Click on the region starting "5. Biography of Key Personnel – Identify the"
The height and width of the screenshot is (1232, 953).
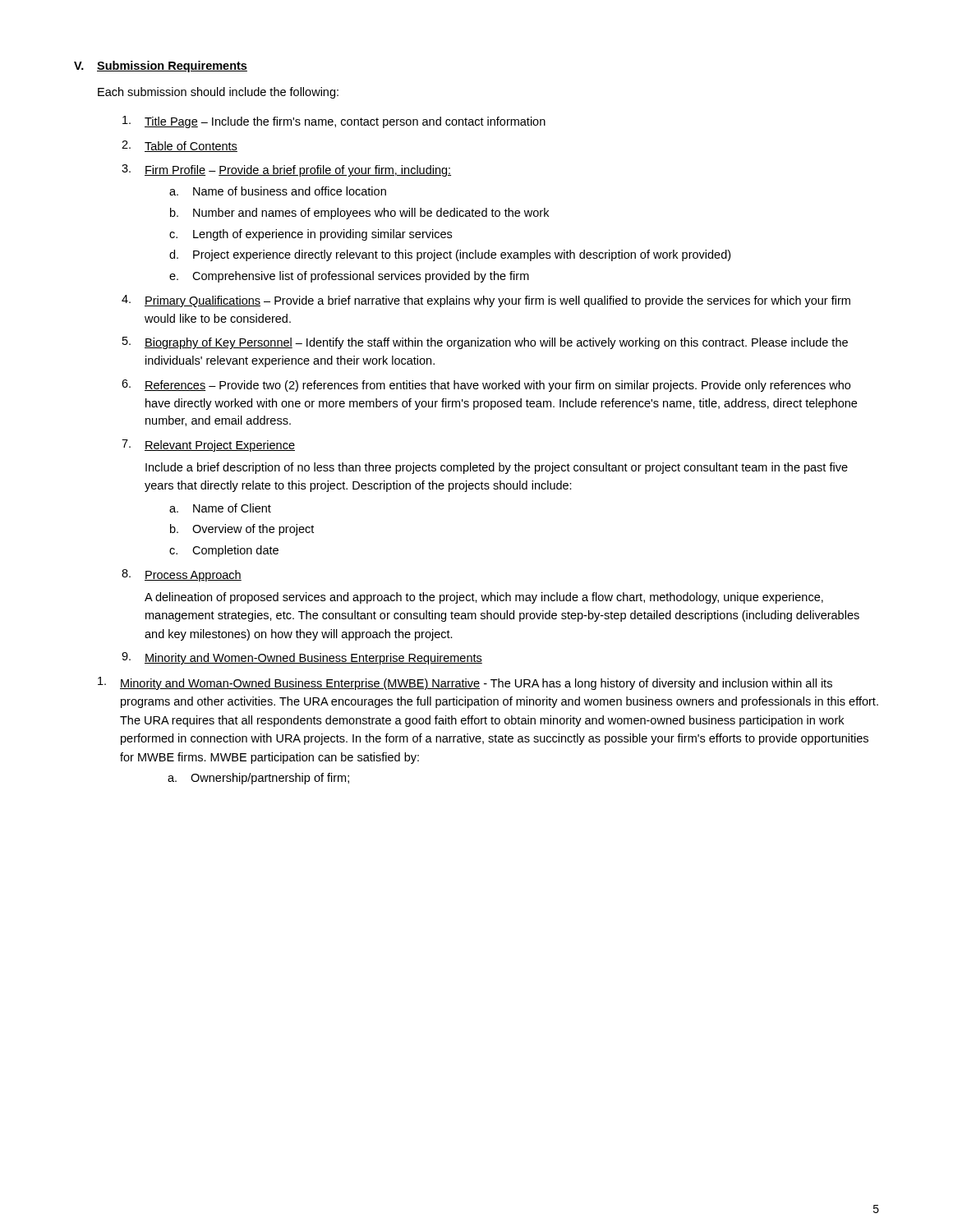click(500, 352)
